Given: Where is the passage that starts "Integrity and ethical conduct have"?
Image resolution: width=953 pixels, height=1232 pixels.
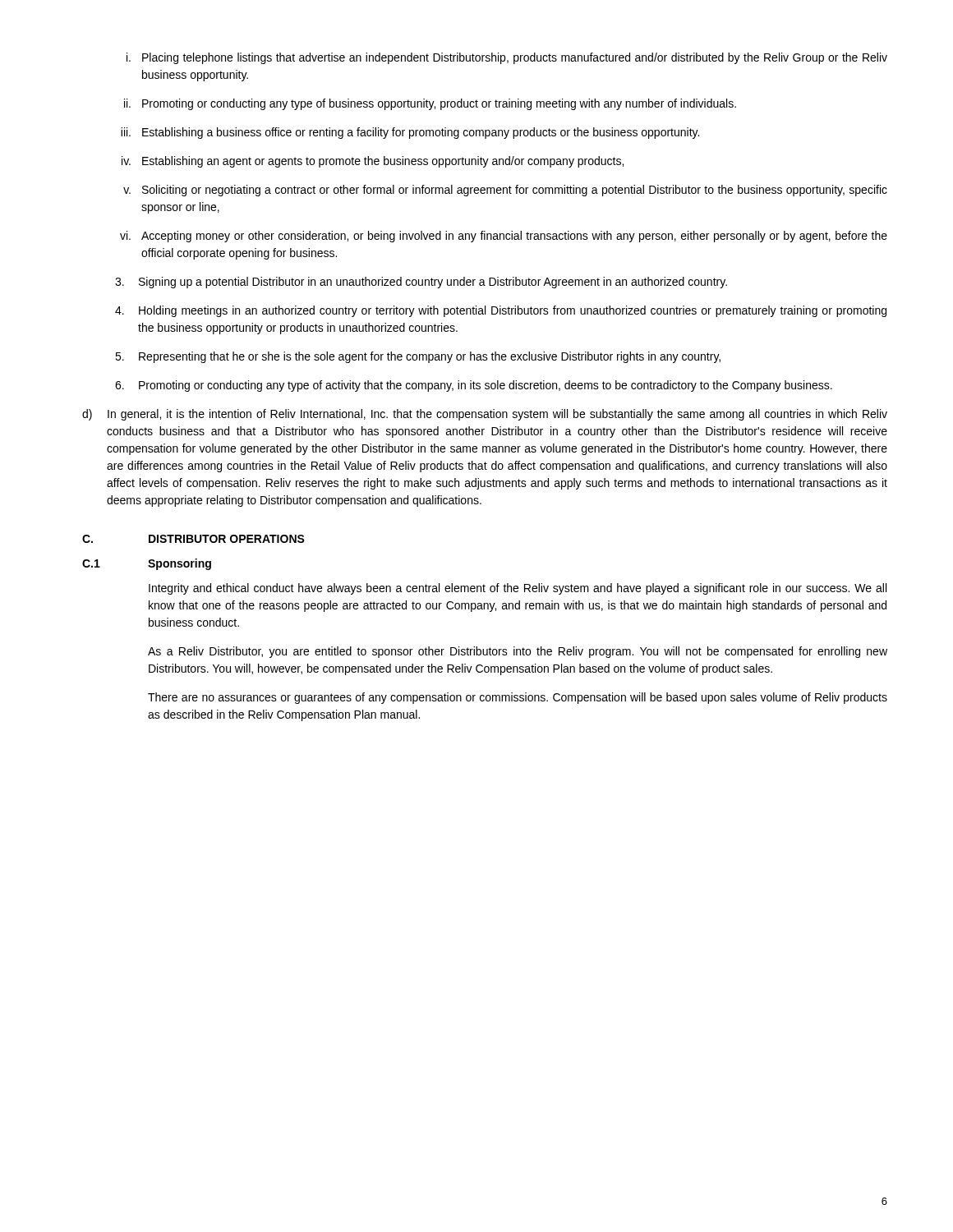Looking at the screenshot, I should coord(518,605).
